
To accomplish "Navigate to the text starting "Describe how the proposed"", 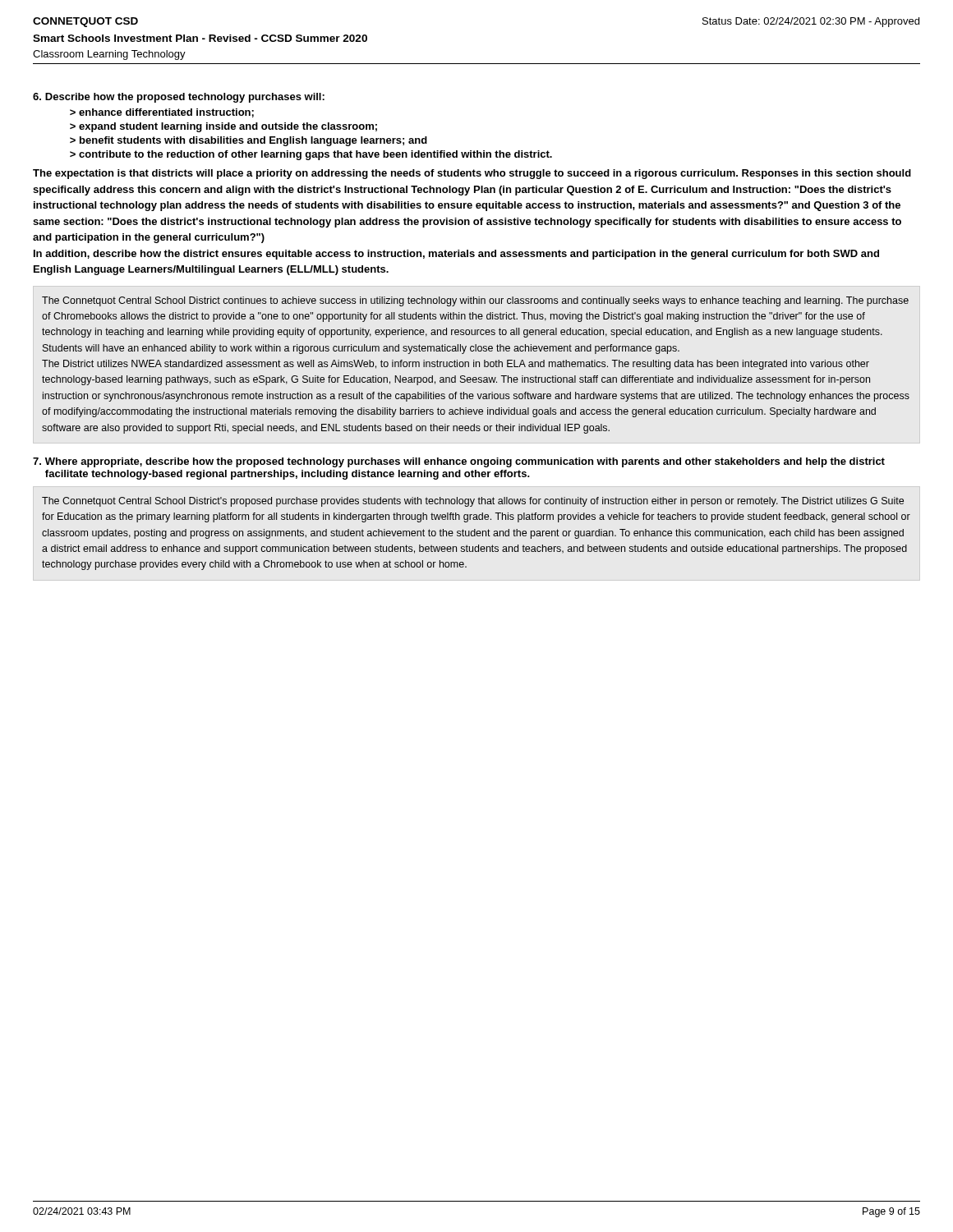I will (x=185, y=96).
